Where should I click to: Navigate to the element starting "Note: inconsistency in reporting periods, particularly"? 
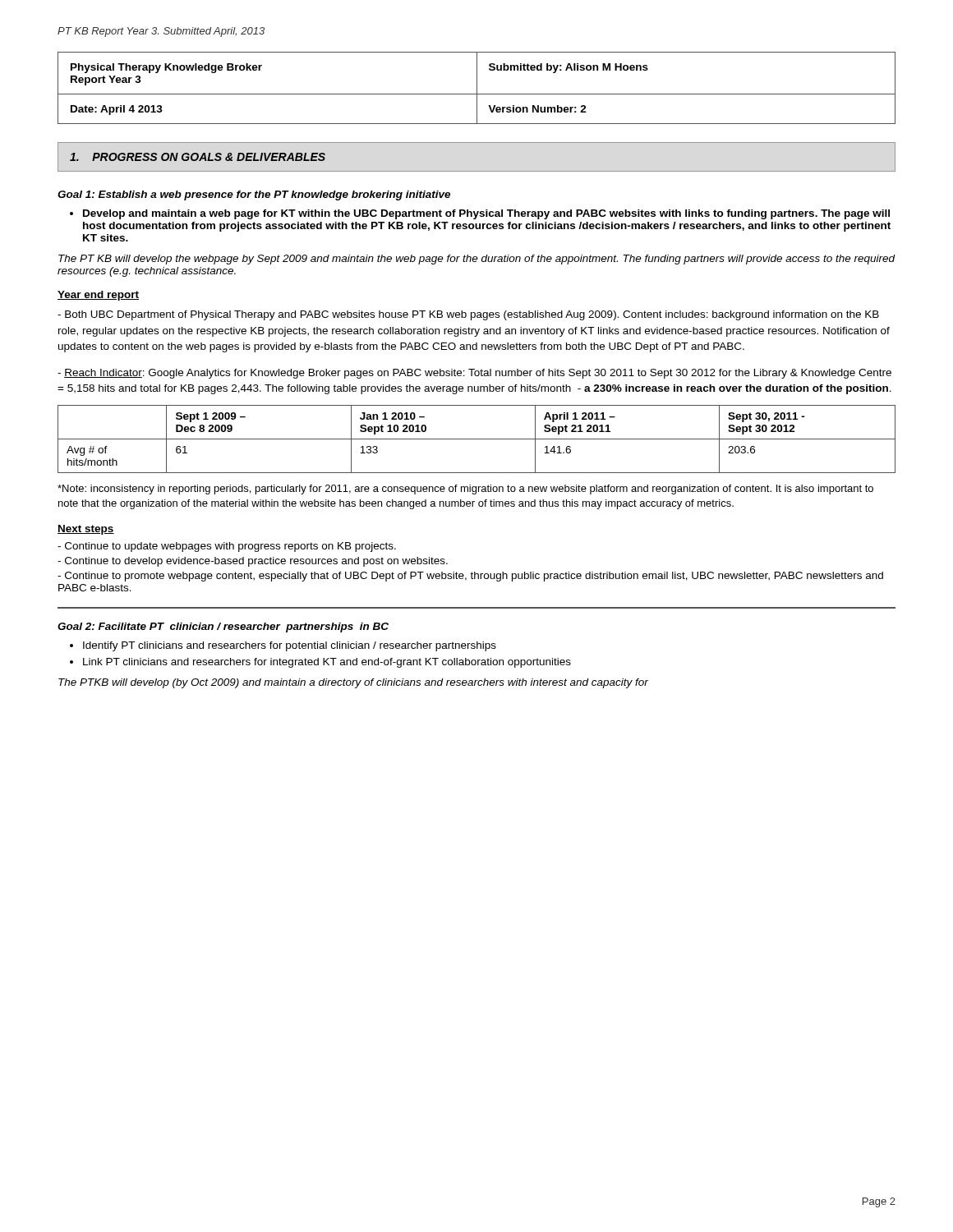pos(466,496)
